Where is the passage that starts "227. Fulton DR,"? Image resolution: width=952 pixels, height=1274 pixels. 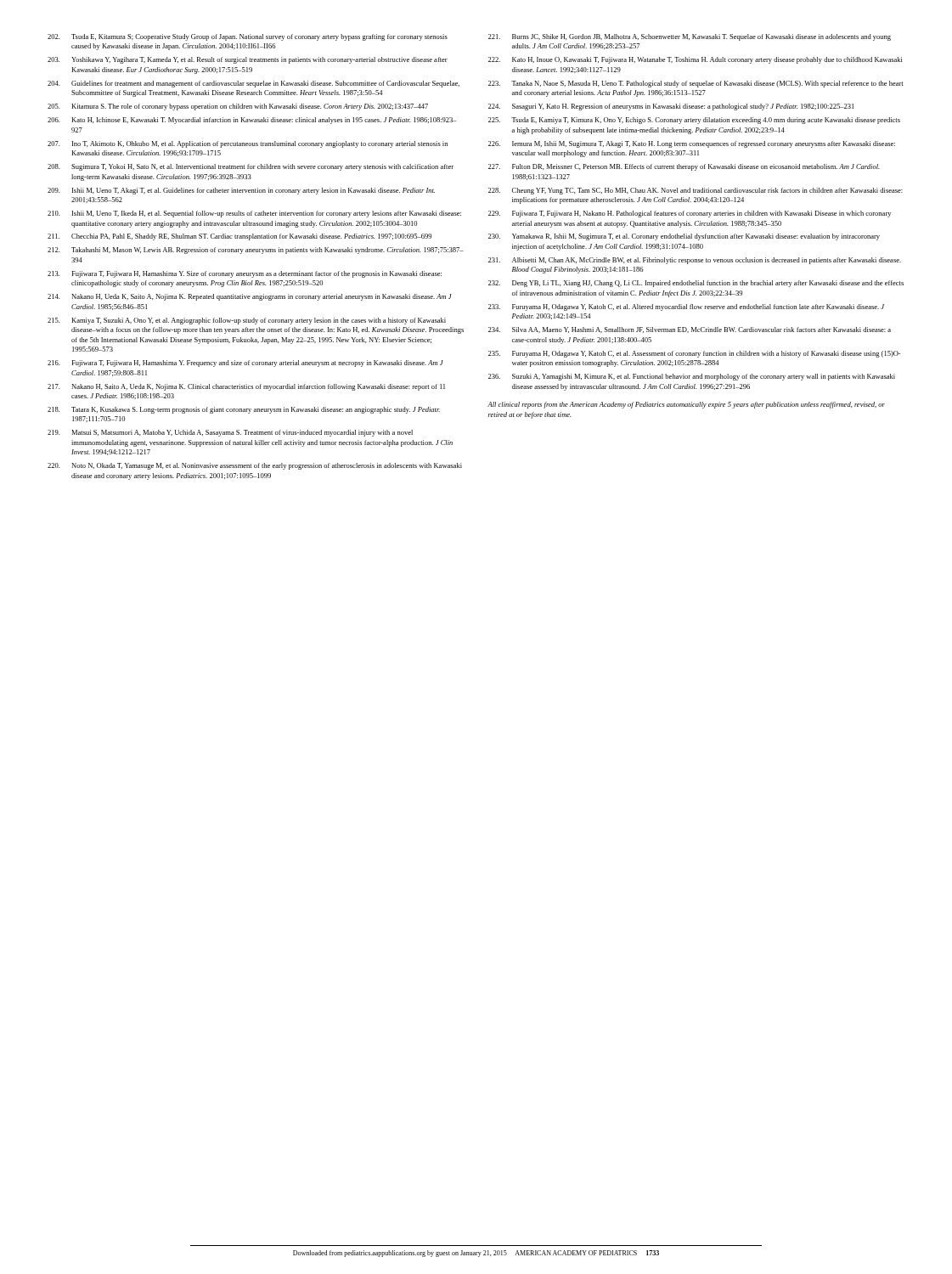tap(696, 172)
